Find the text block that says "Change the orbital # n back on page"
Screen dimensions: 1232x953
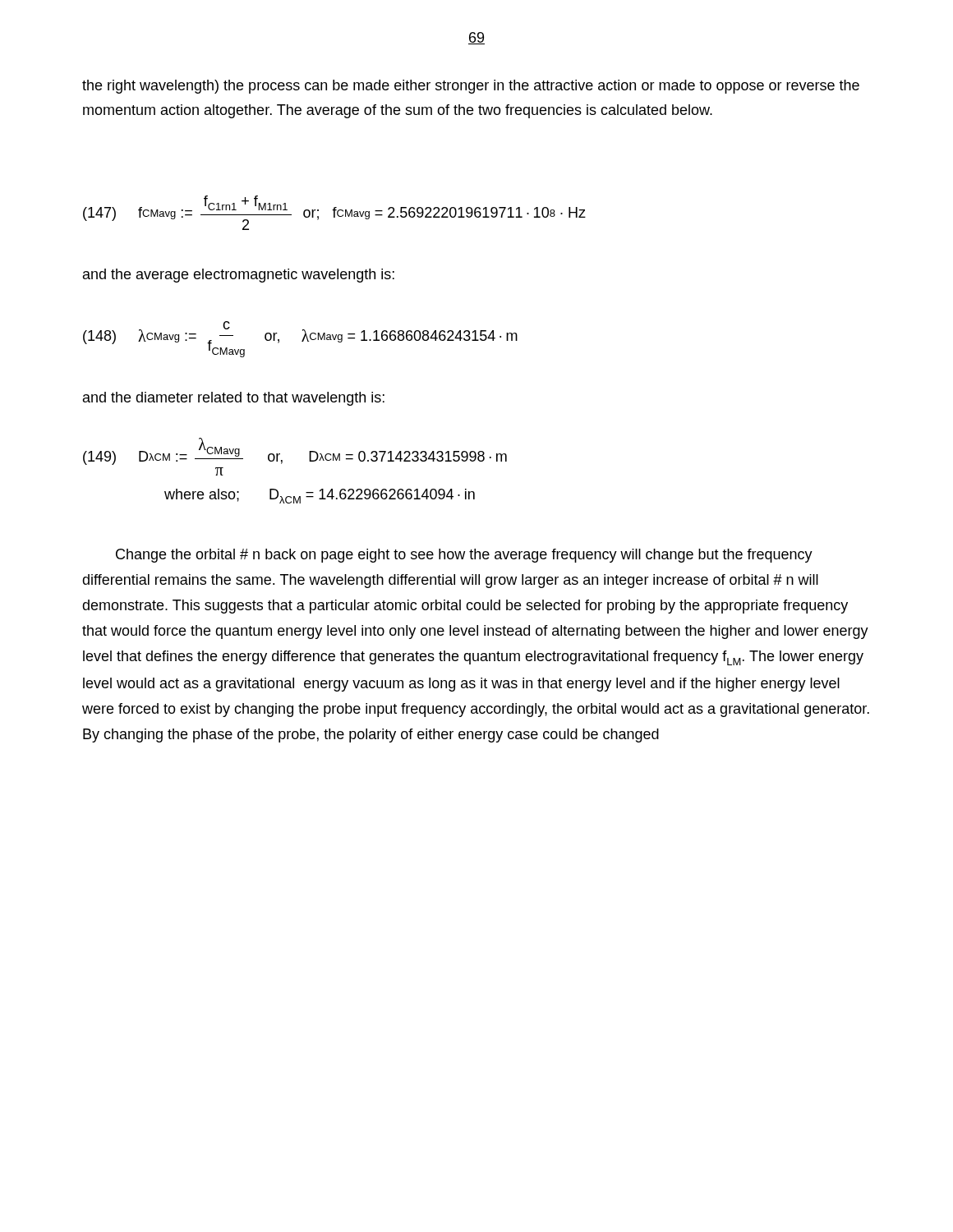pyautogui.click(x=476, y=644)
